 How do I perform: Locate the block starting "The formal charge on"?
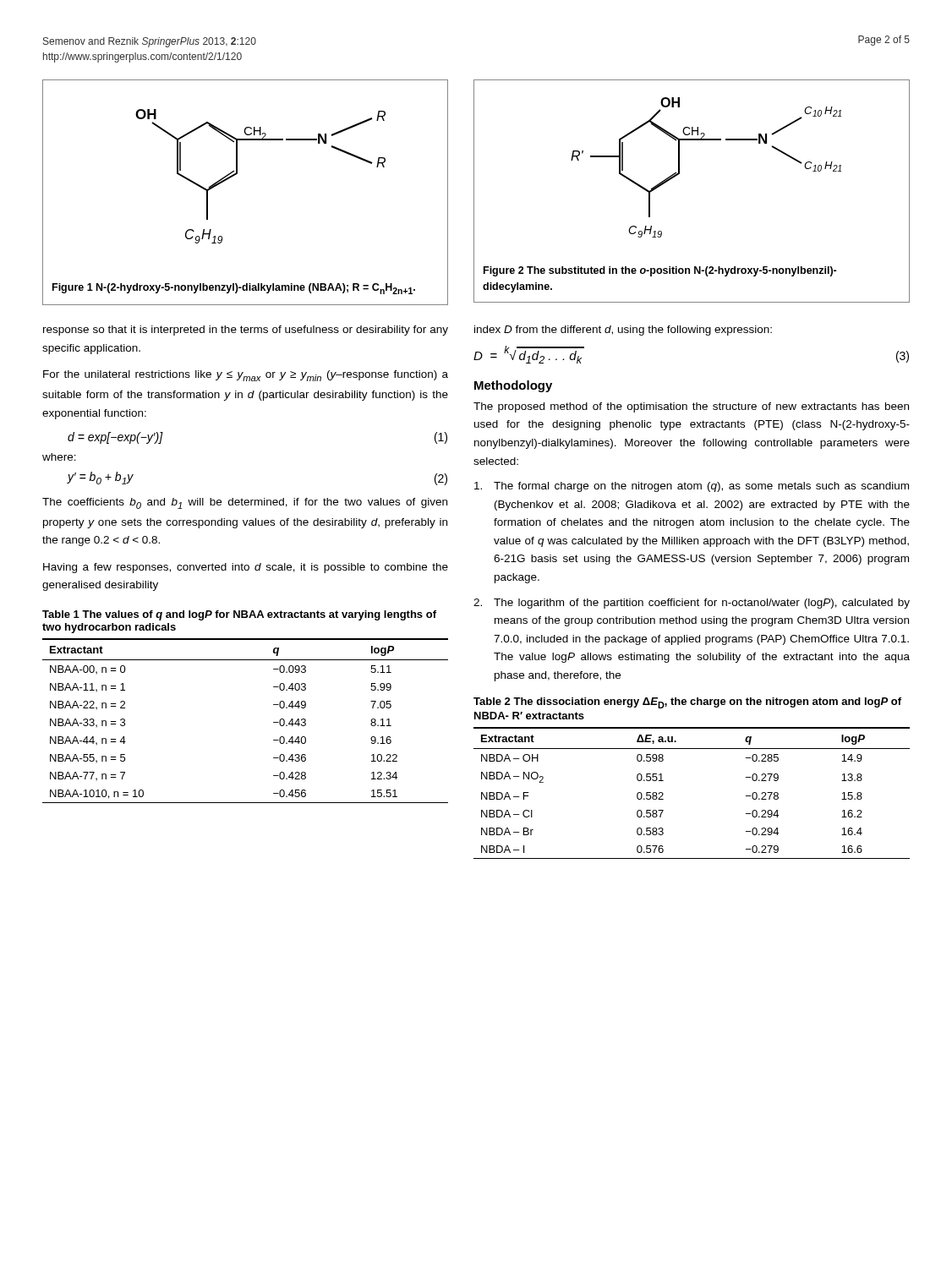tap(692, 532)
